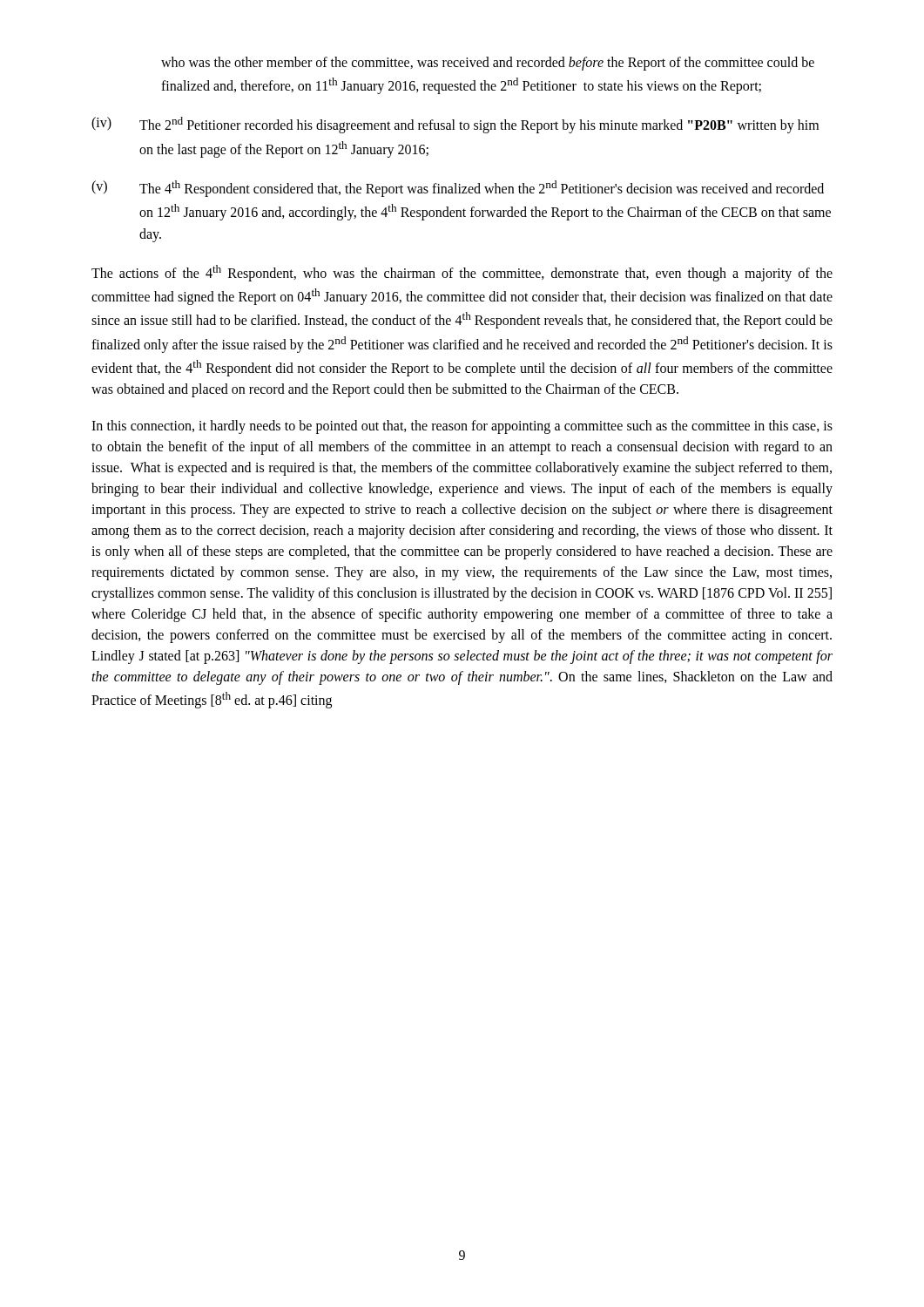Find the block on this page that starts "The actions of the 4th Respondent, who was"
The height and width of the screenshot is (1307, 924).
click(462, 329)
